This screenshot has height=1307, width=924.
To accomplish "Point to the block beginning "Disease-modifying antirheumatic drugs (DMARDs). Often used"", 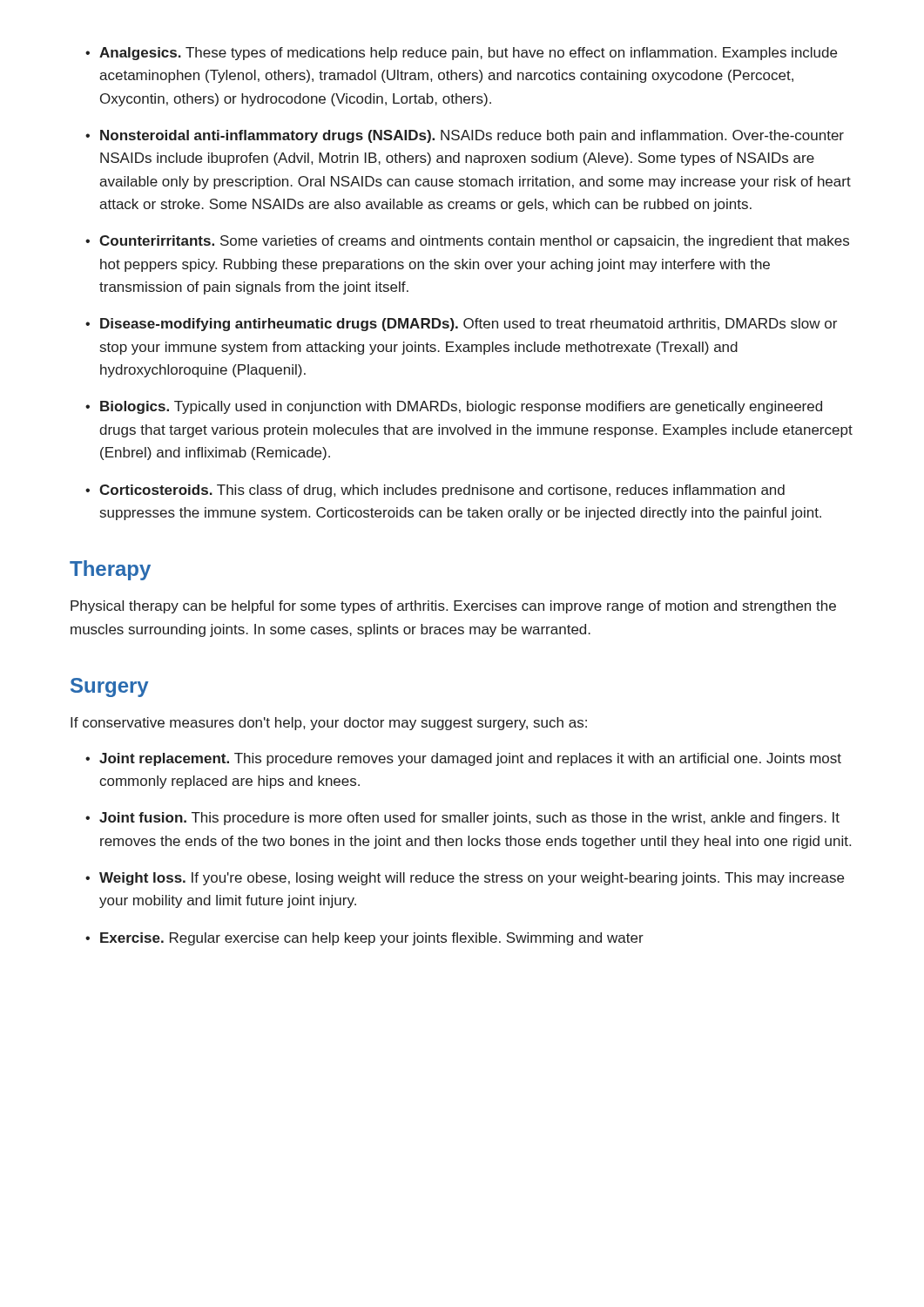I will [474, 348].
